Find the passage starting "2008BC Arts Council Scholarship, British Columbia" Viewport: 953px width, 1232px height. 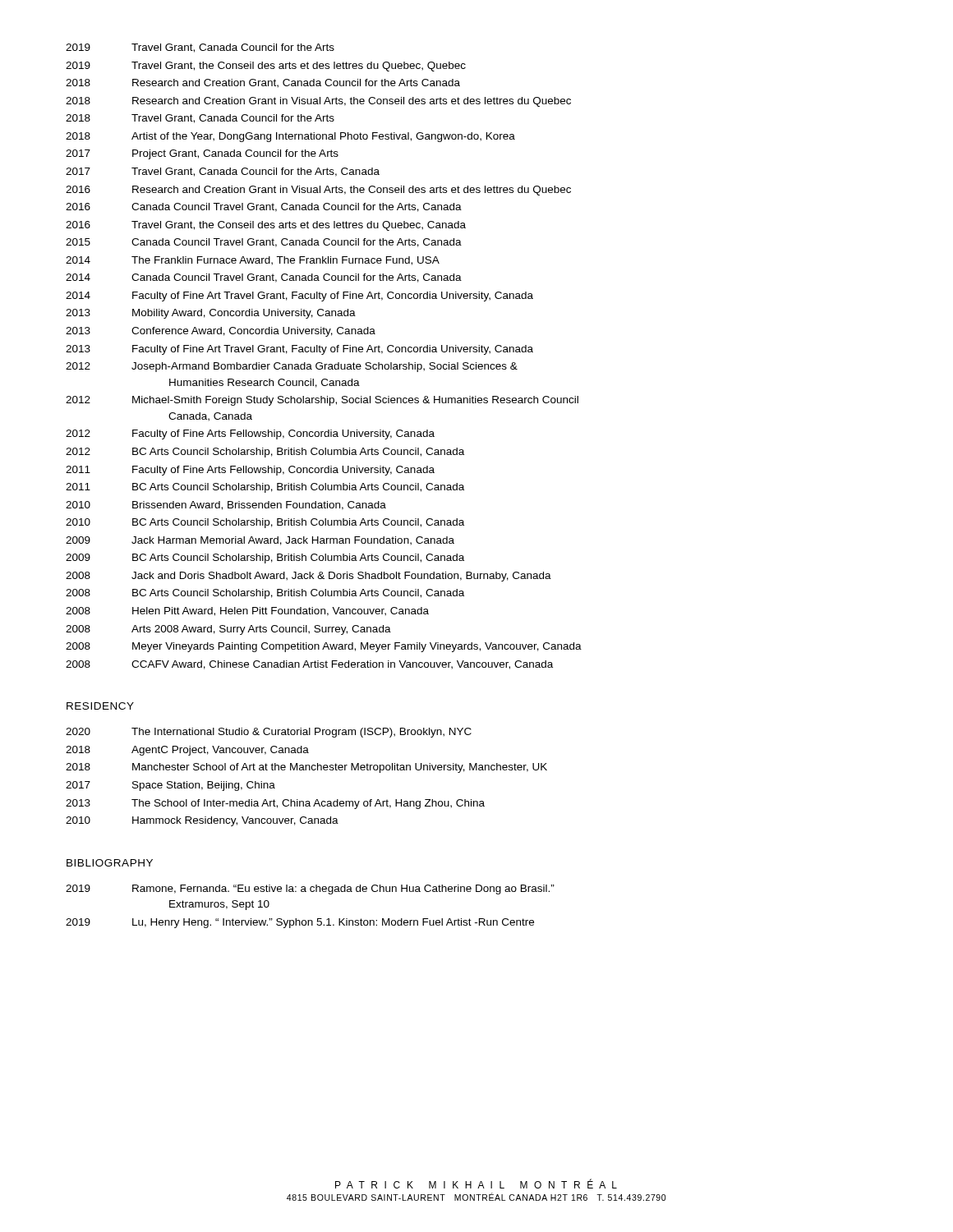(265, 594)
